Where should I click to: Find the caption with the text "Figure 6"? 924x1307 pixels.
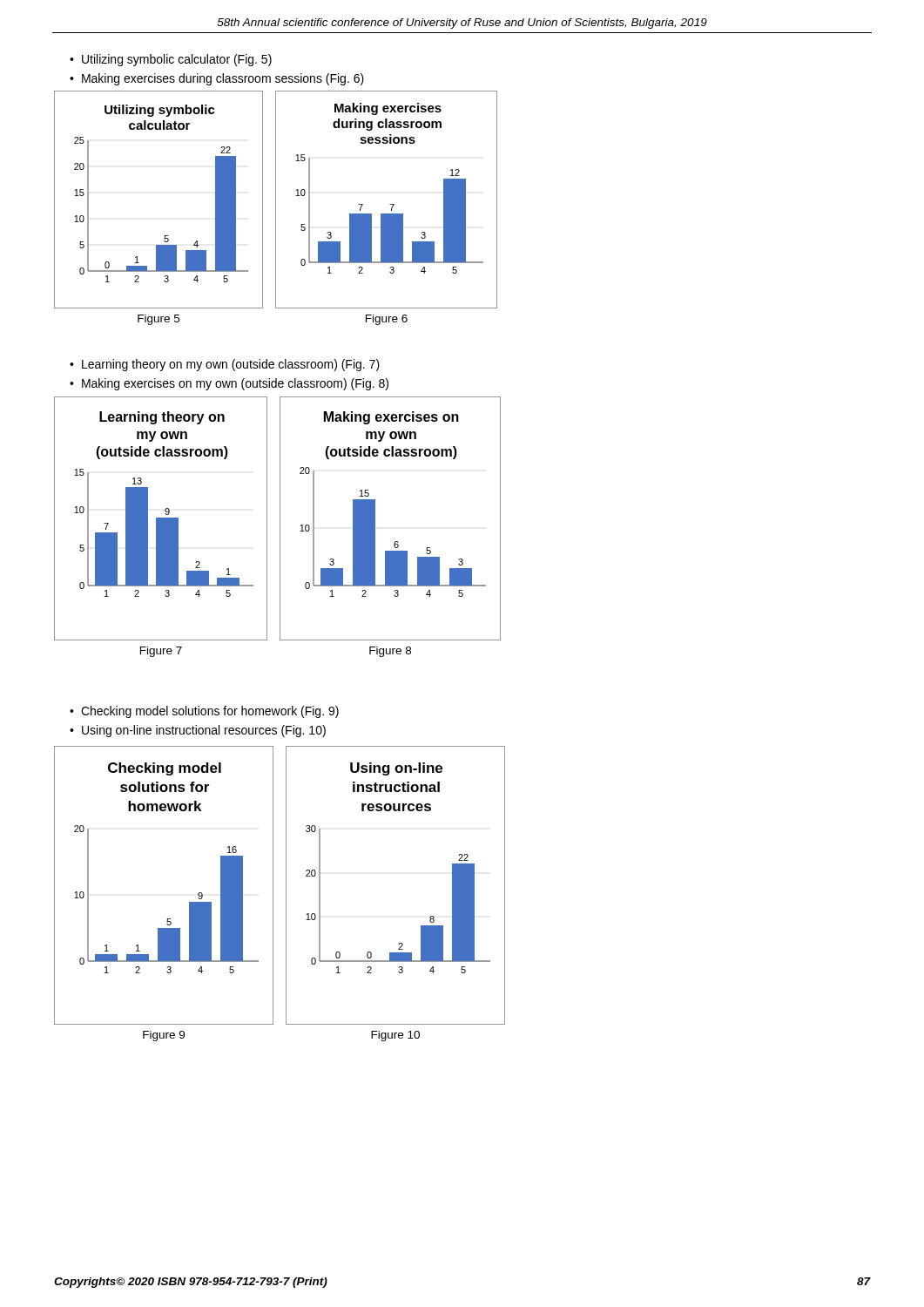pyautogui.click(x=386, y=319)
